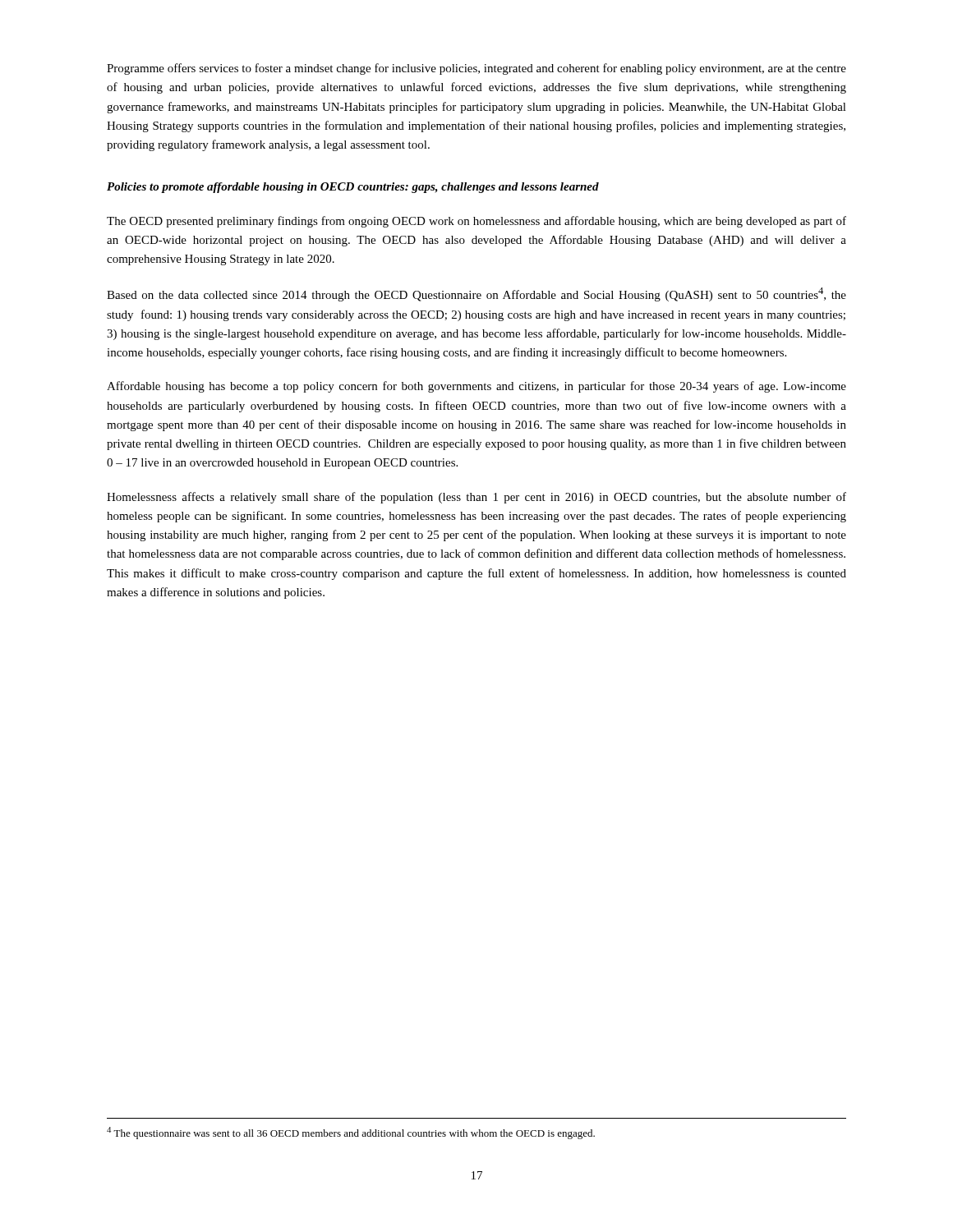The image size is (953, 1232).
Task: Point to the region starting "Based on the data collected"
Action: (476, 322)
